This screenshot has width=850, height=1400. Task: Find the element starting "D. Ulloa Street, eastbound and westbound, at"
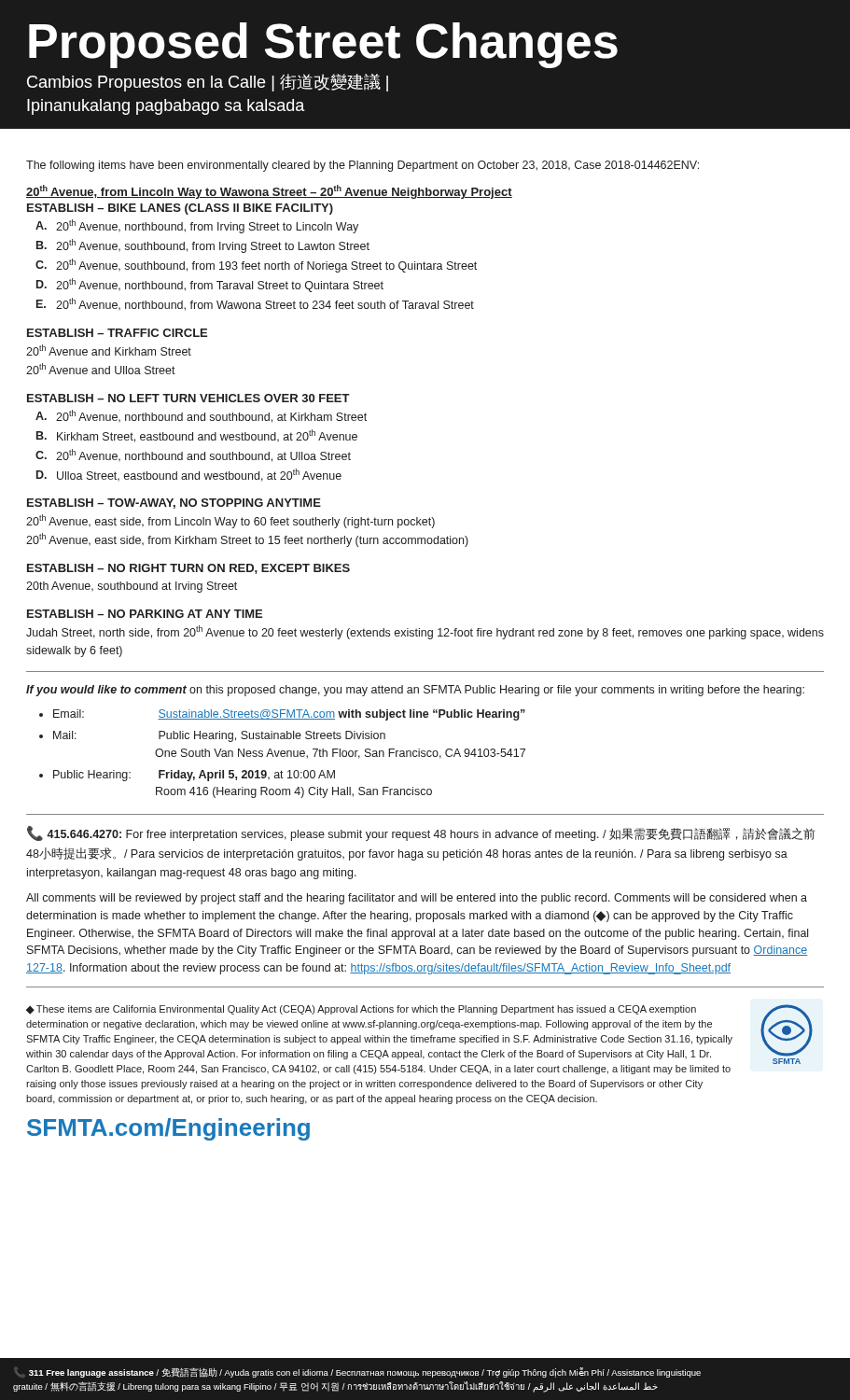tap(189, 476)
